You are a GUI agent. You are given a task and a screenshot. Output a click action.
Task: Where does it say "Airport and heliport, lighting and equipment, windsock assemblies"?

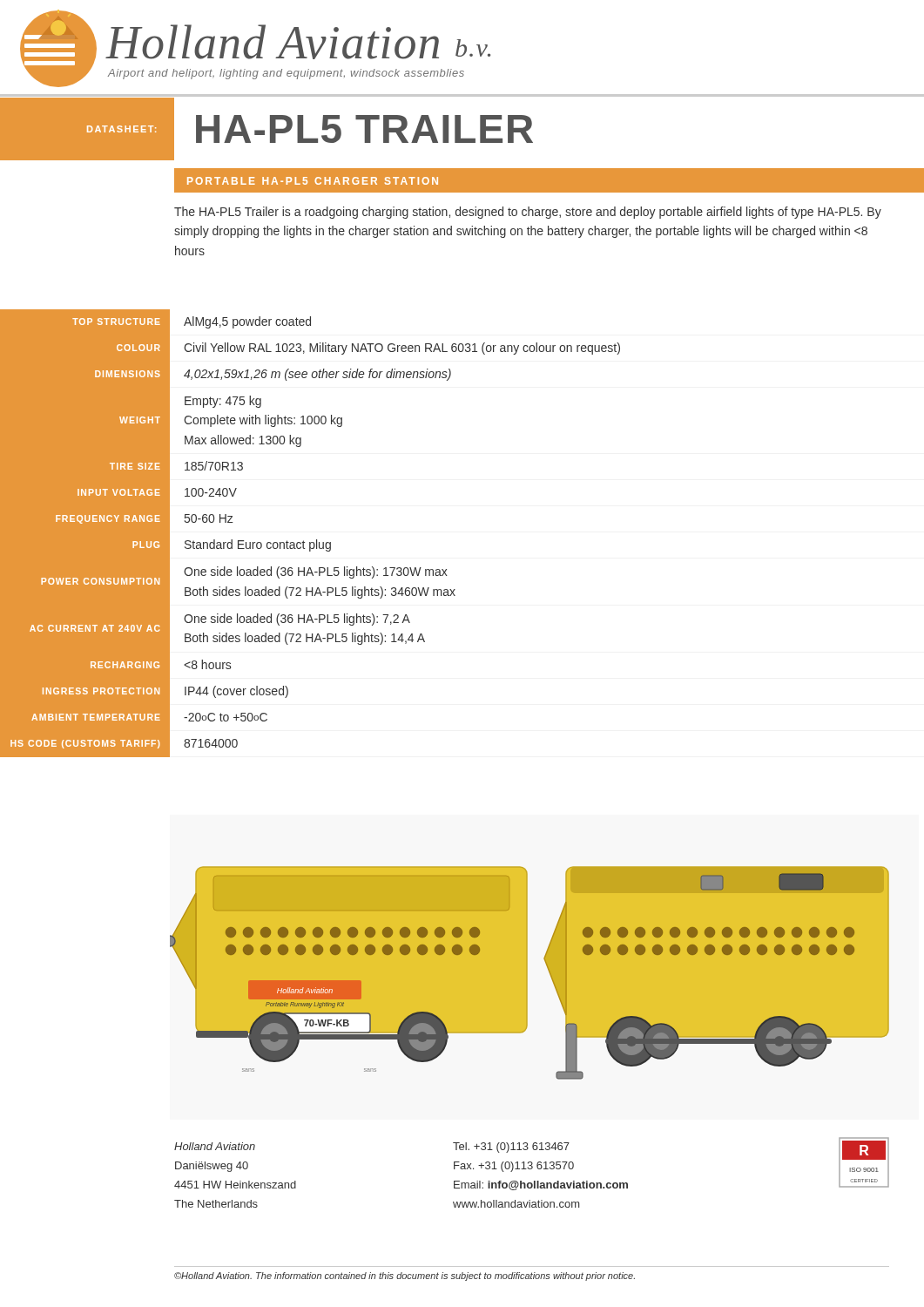click(x=286, y=73)
